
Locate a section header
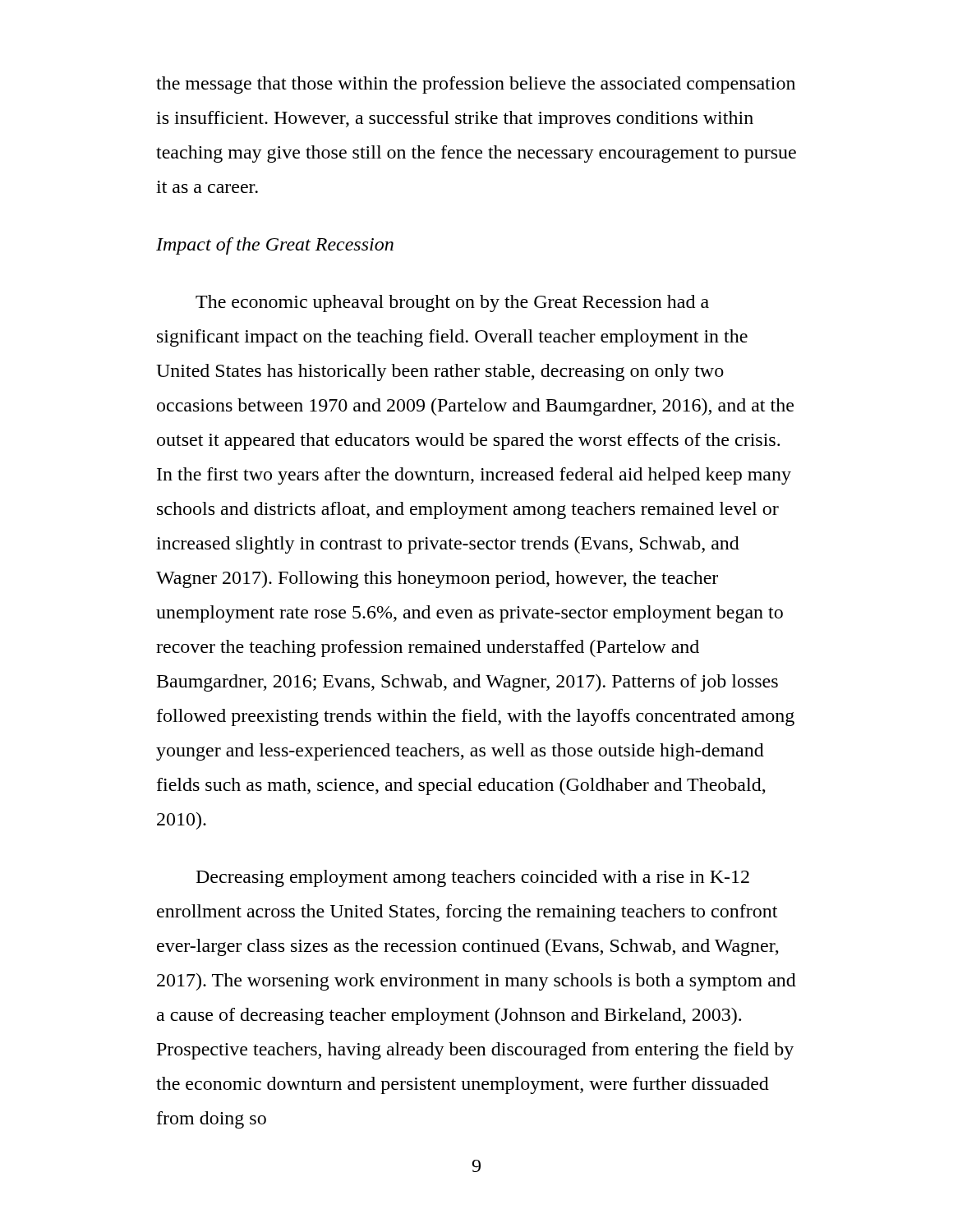click(476, 244)
